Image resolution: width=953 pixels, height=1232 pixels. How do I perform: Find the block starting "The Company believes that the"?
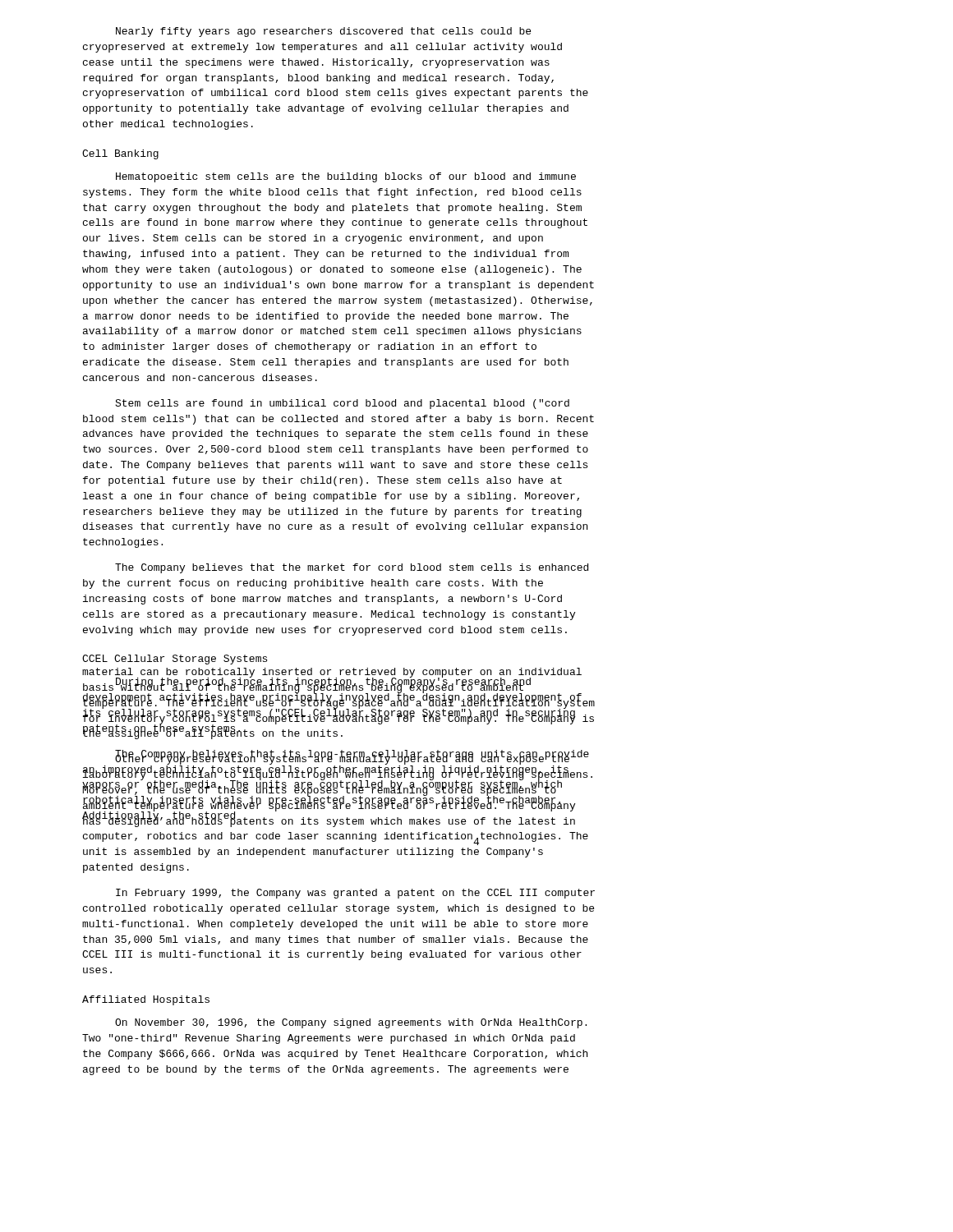click(336, 599)
